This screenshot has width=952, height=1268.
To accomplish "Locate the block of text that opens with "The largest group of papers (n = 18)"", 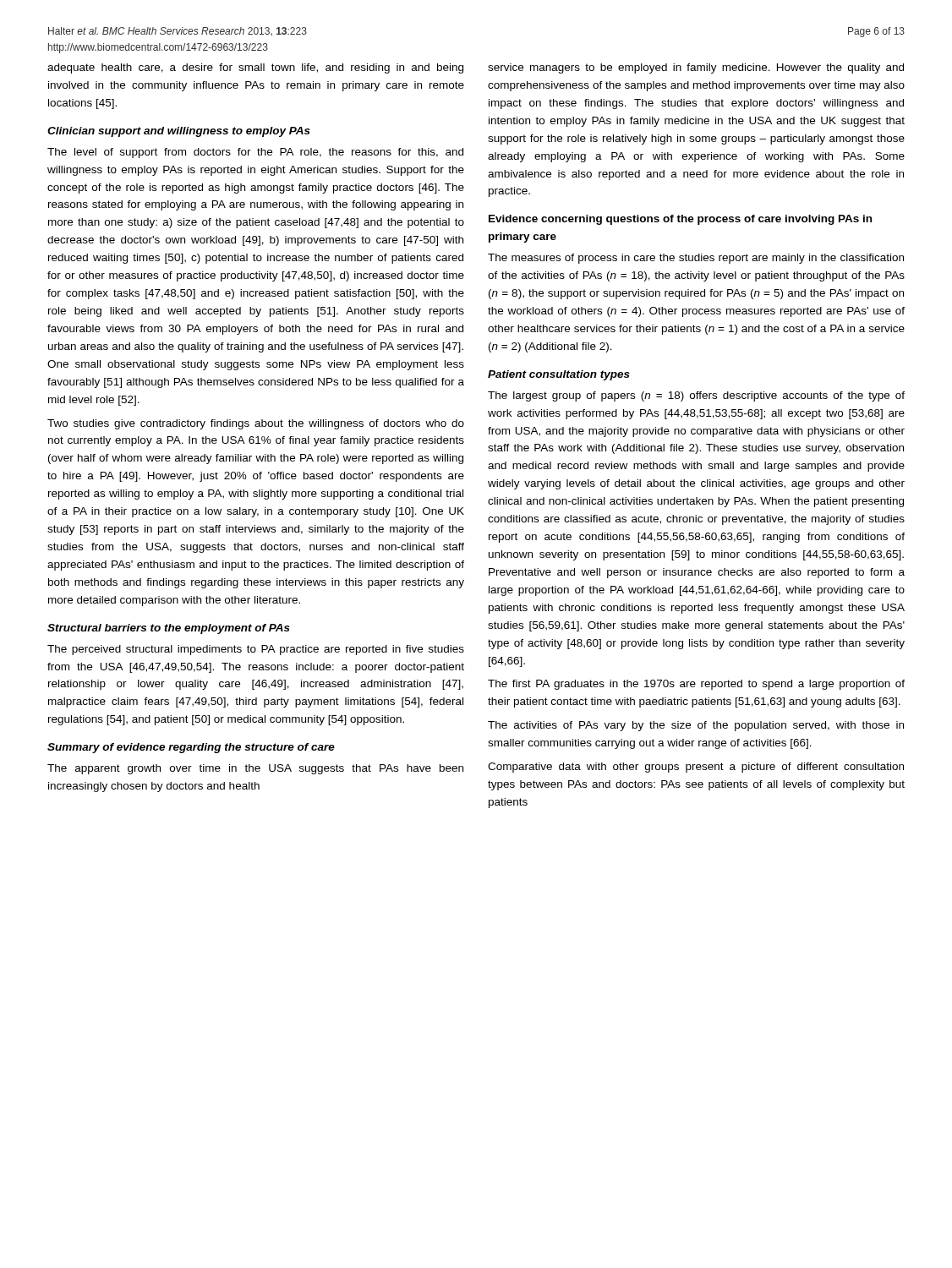I will click(x=696, y=599).
